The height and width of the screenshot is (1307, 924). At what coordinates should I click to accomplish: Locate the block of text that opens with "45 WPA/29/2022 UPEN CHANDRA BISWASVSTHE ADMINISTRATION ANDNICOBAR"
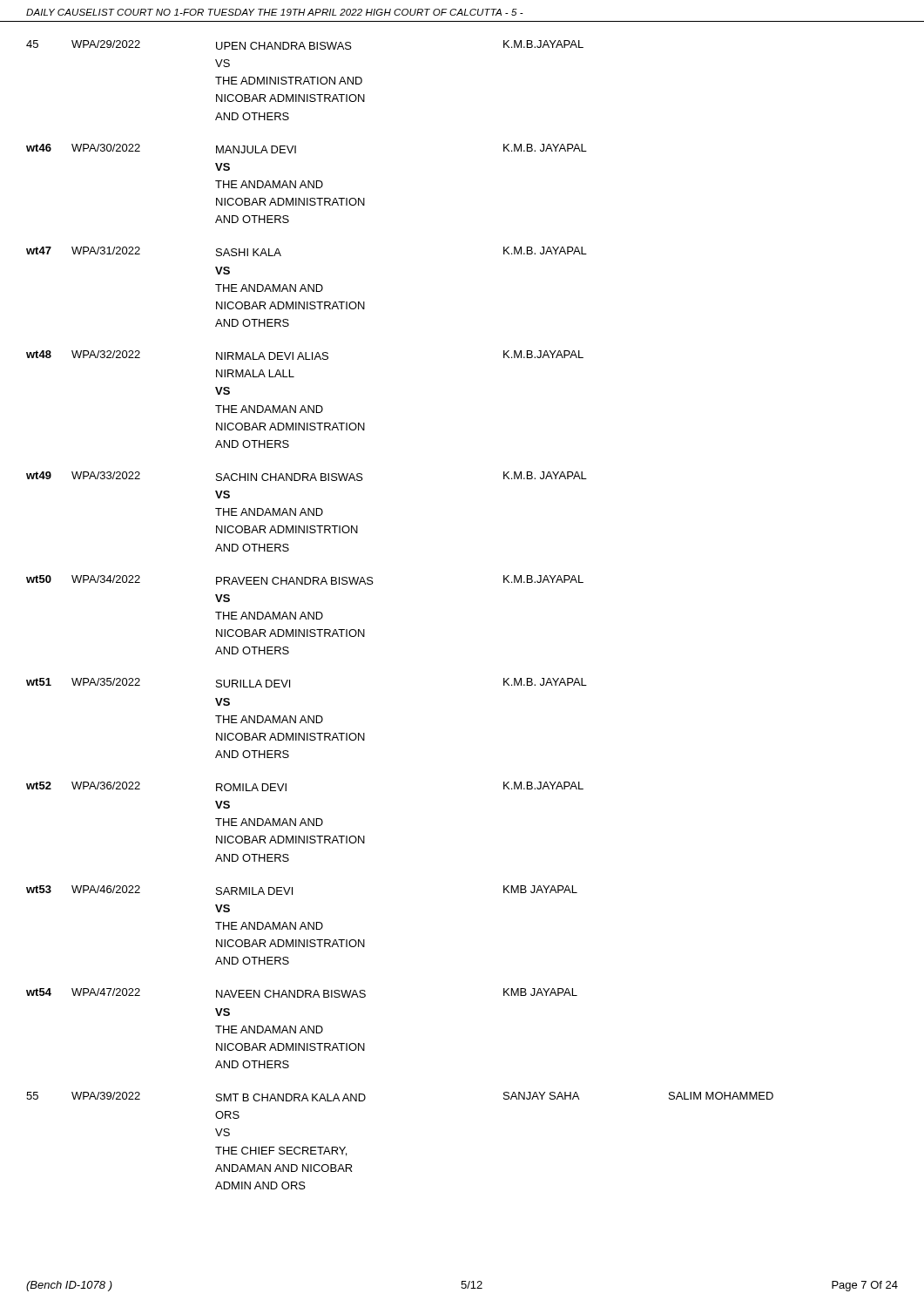click(x=347, y=81)
